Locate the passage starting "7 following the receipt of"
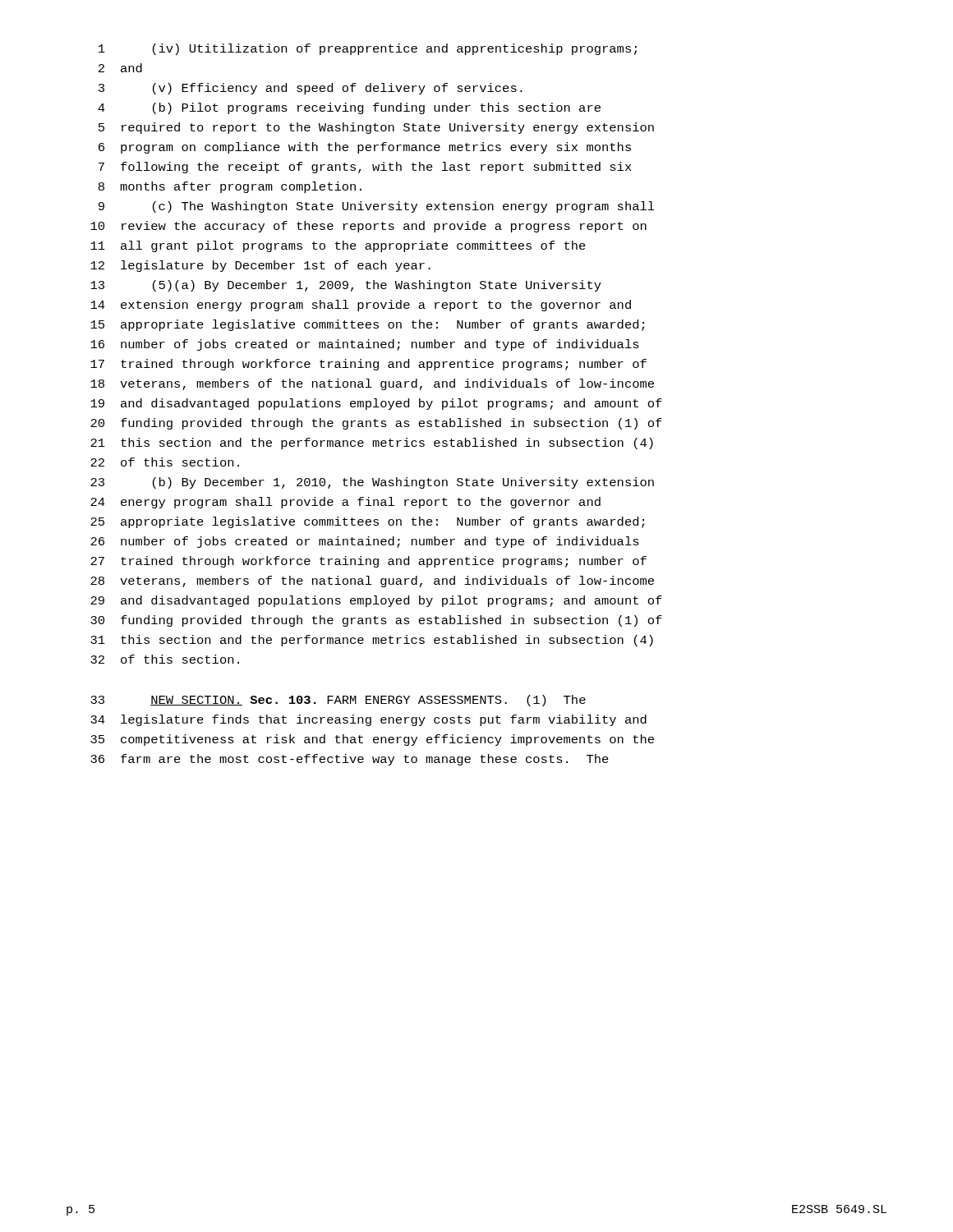Screen dimensions: 1232x953 click(x=476, y=168)
